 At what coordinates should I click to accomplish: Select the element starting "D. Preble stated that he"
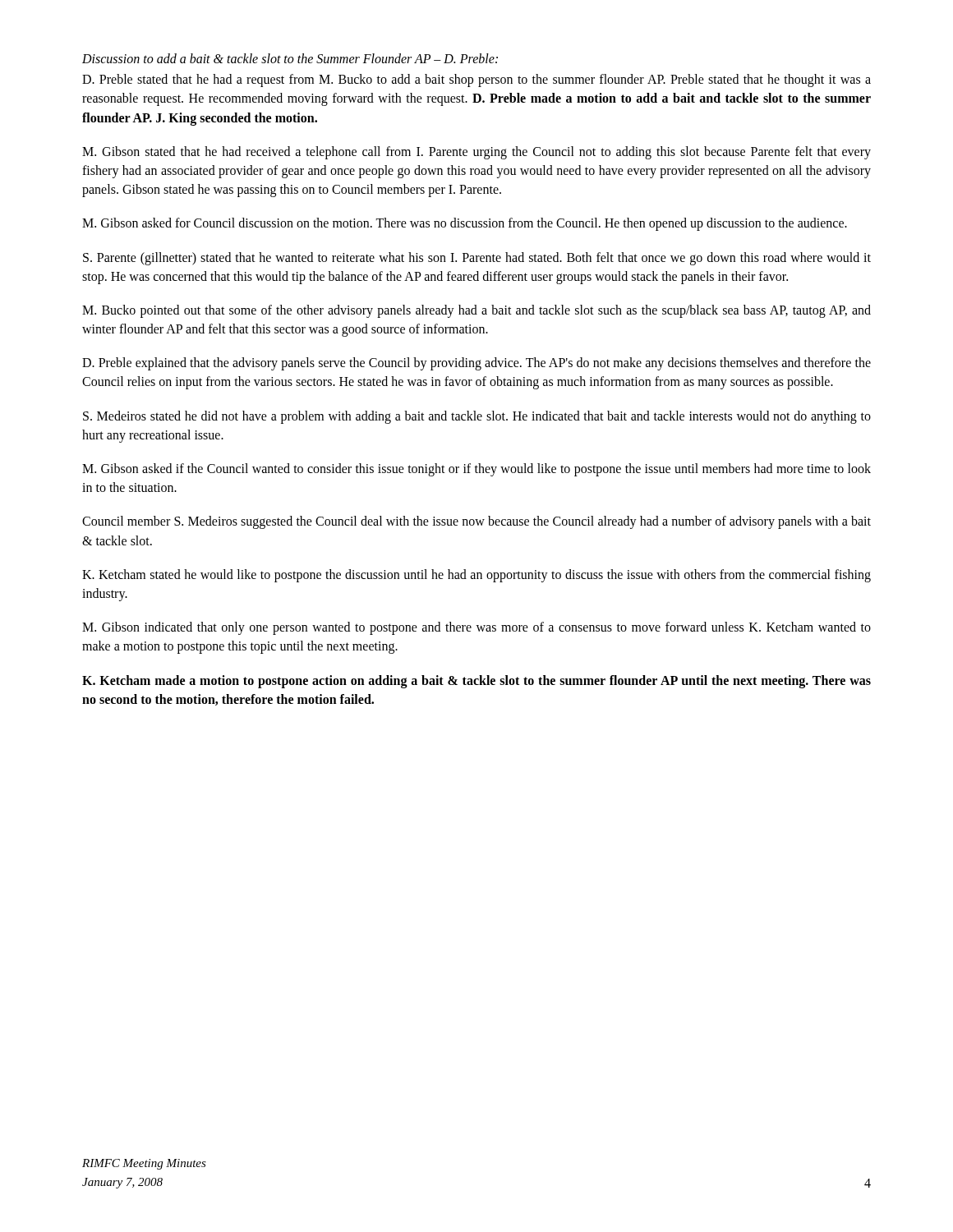pos(476,99)
